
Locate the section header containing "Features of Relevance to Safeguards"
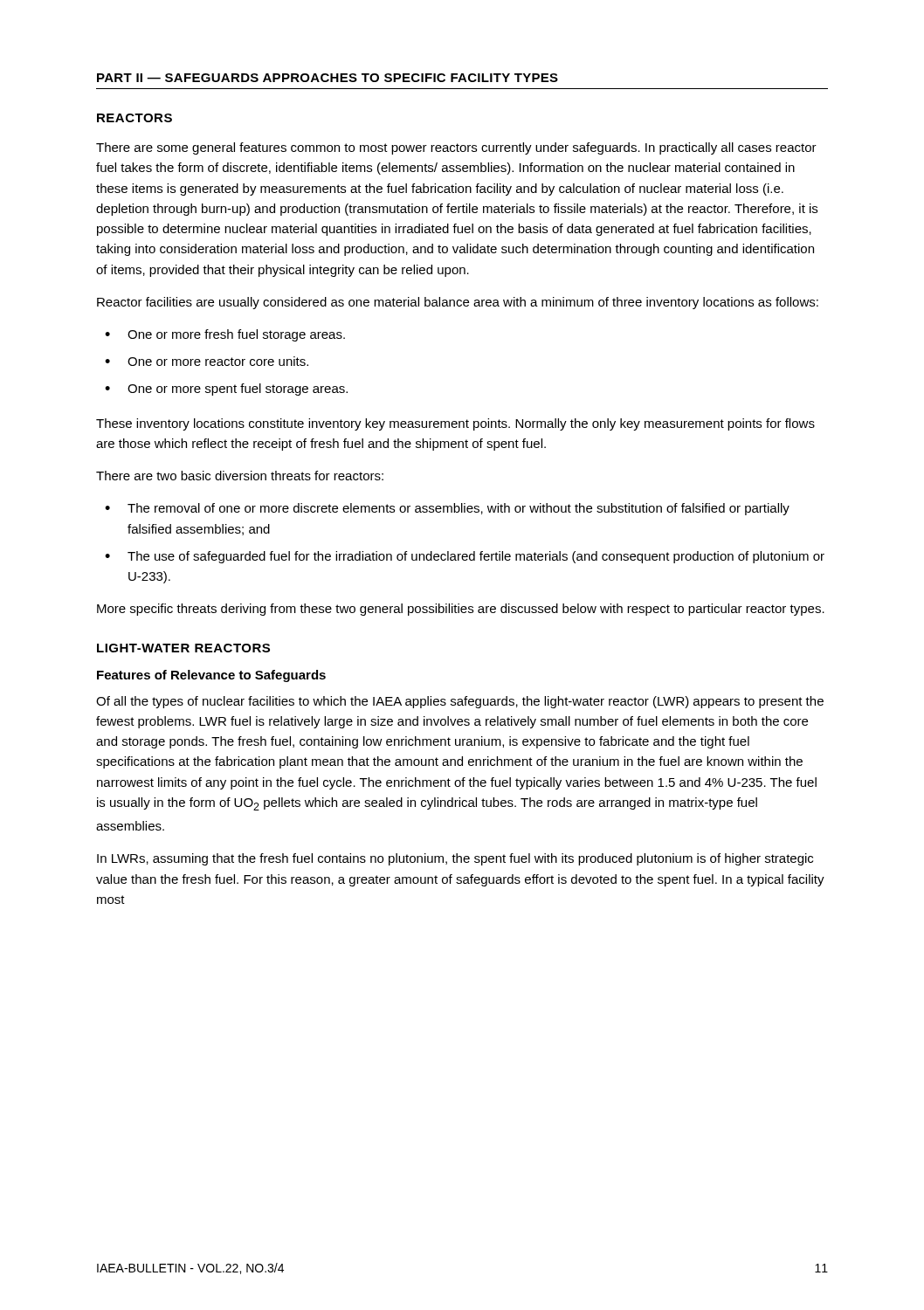(x=211, y=674)
